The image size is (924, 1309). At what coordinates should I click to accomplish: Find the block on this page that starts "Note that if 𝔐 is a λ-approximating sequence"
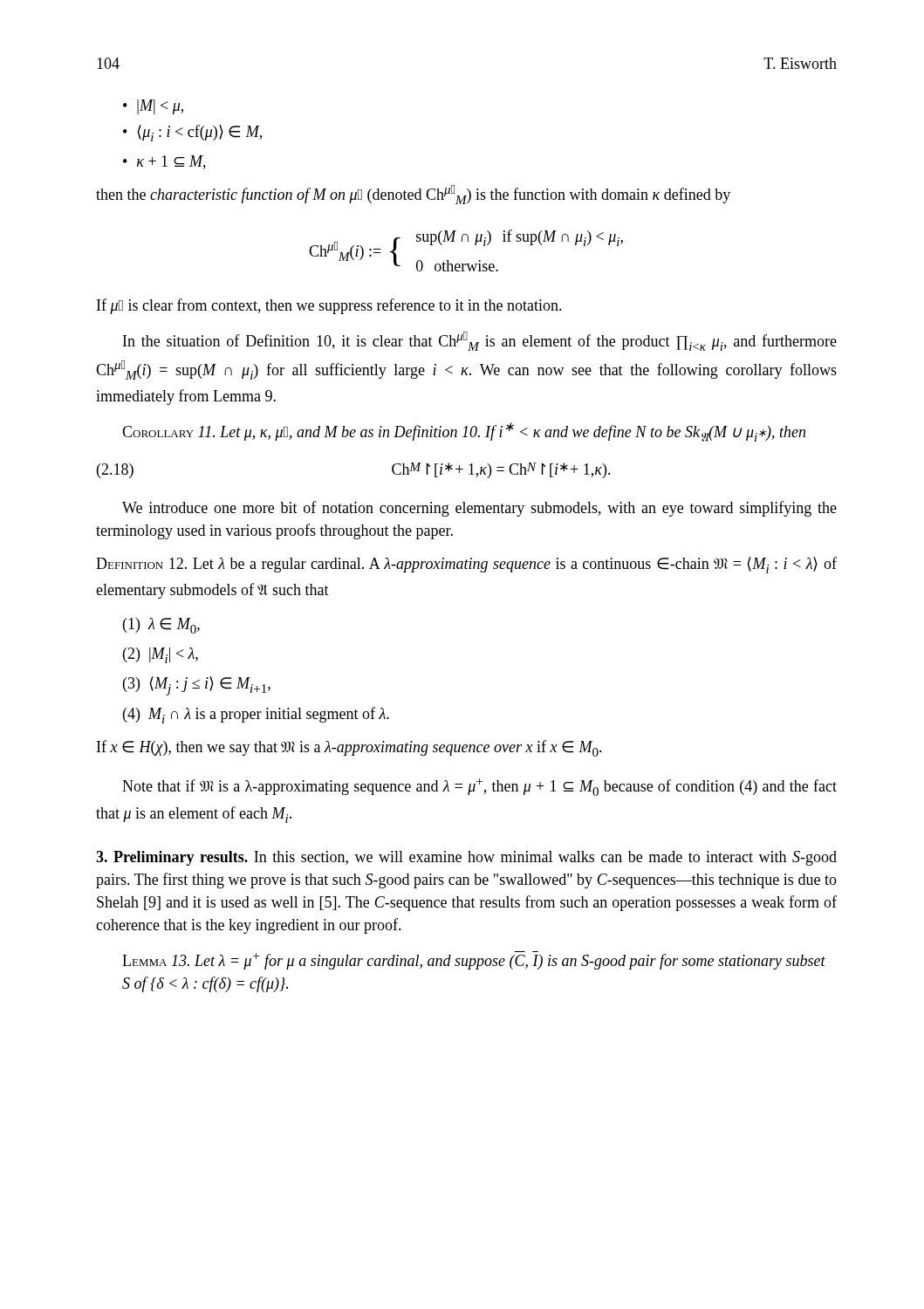466,800
